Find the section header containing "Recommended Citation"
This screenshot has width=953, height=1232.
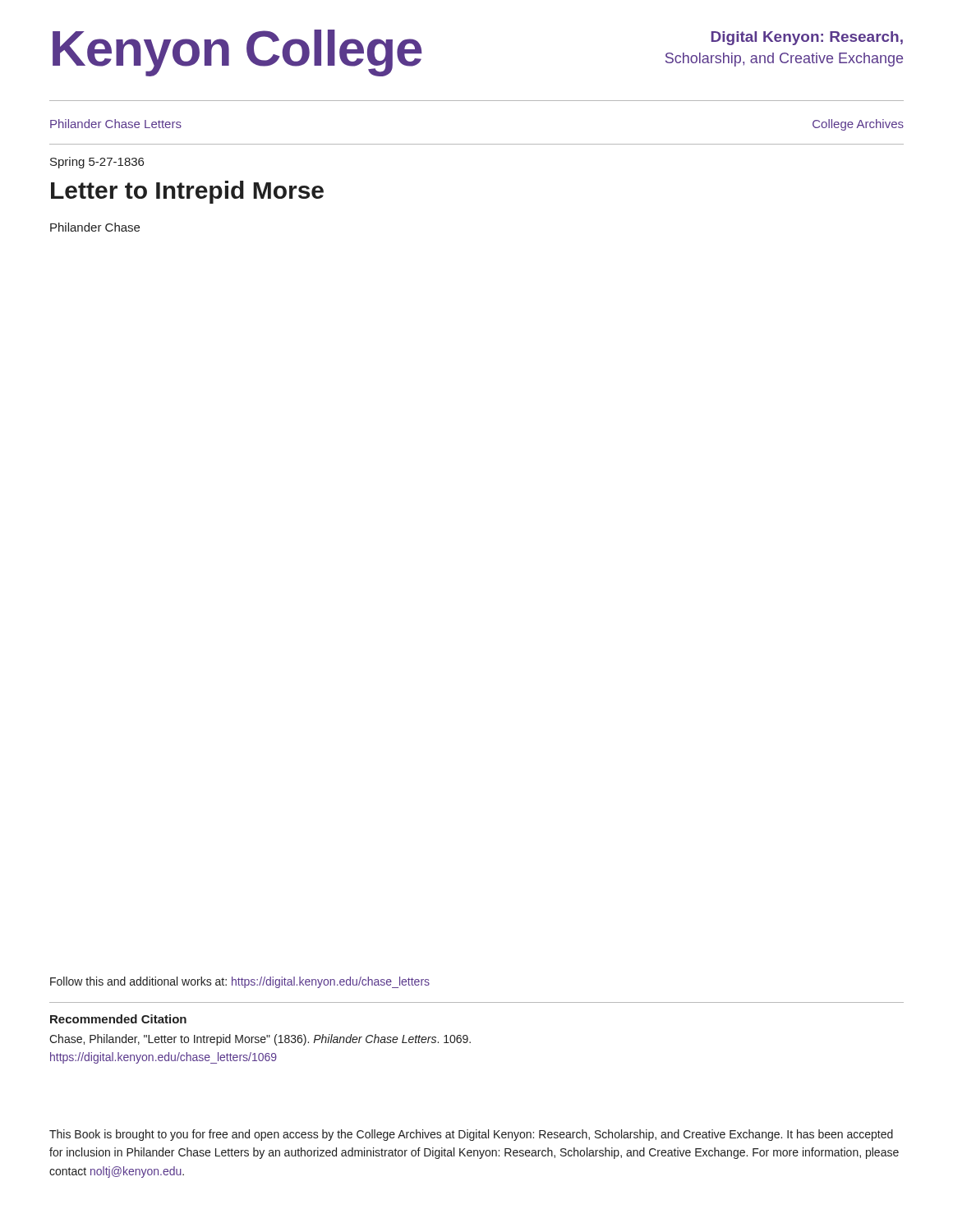[x=118, y=1019]
